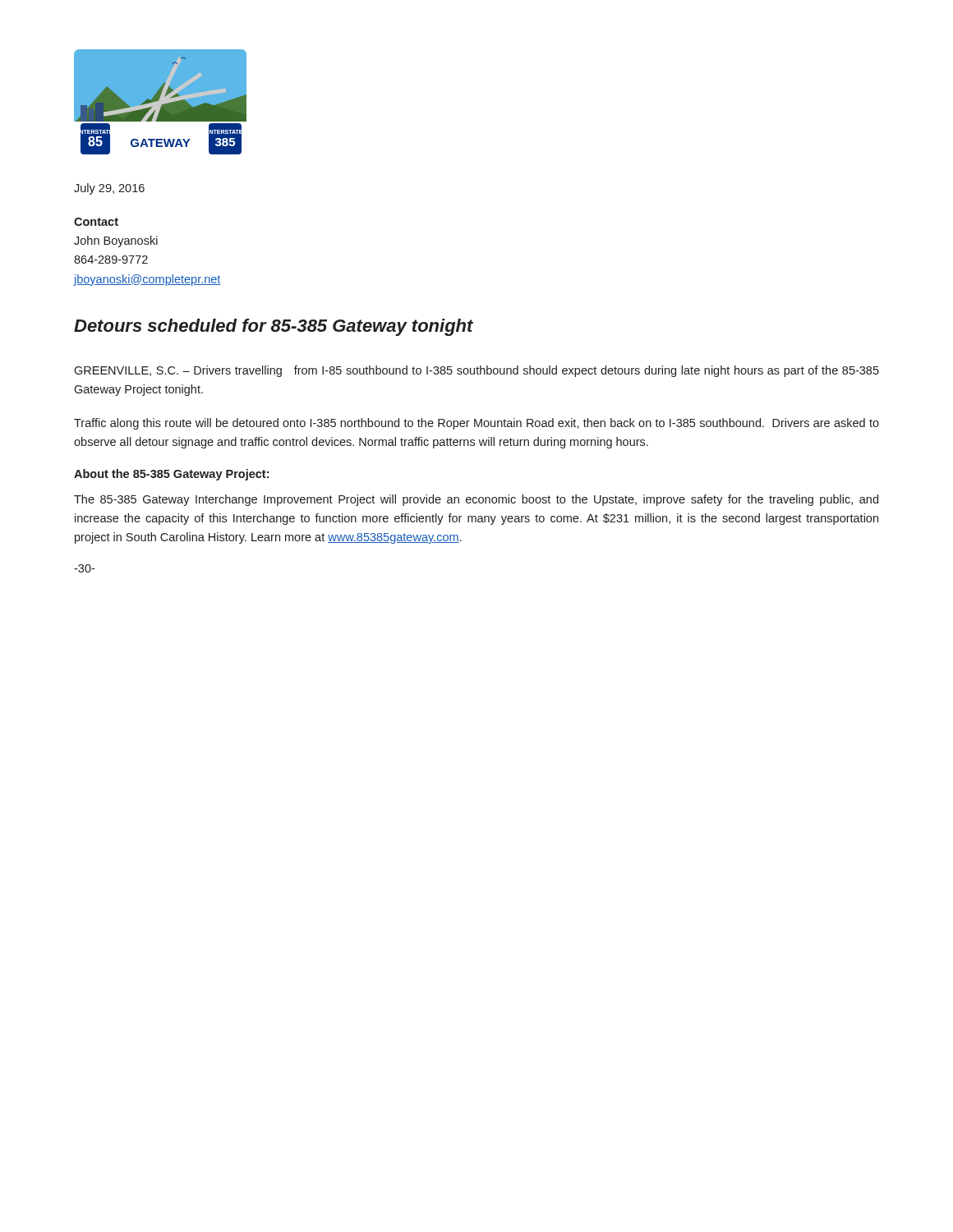Locate the text starting "The 85-385 Gateway Interchange Improvement Project"

(476, 518)
